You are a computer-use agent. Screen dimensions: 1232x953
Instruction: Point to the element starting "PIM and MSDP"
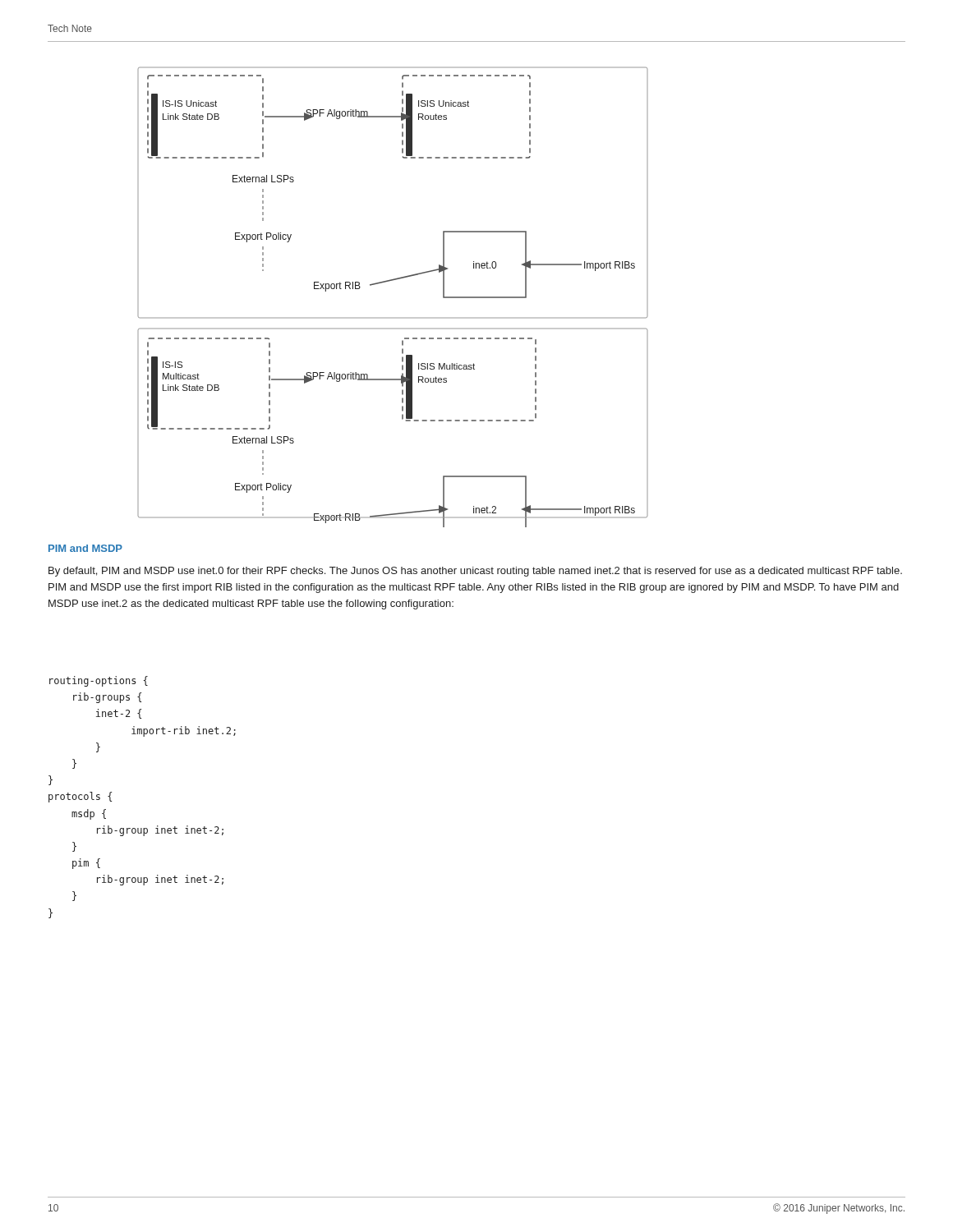pos(85,548)
